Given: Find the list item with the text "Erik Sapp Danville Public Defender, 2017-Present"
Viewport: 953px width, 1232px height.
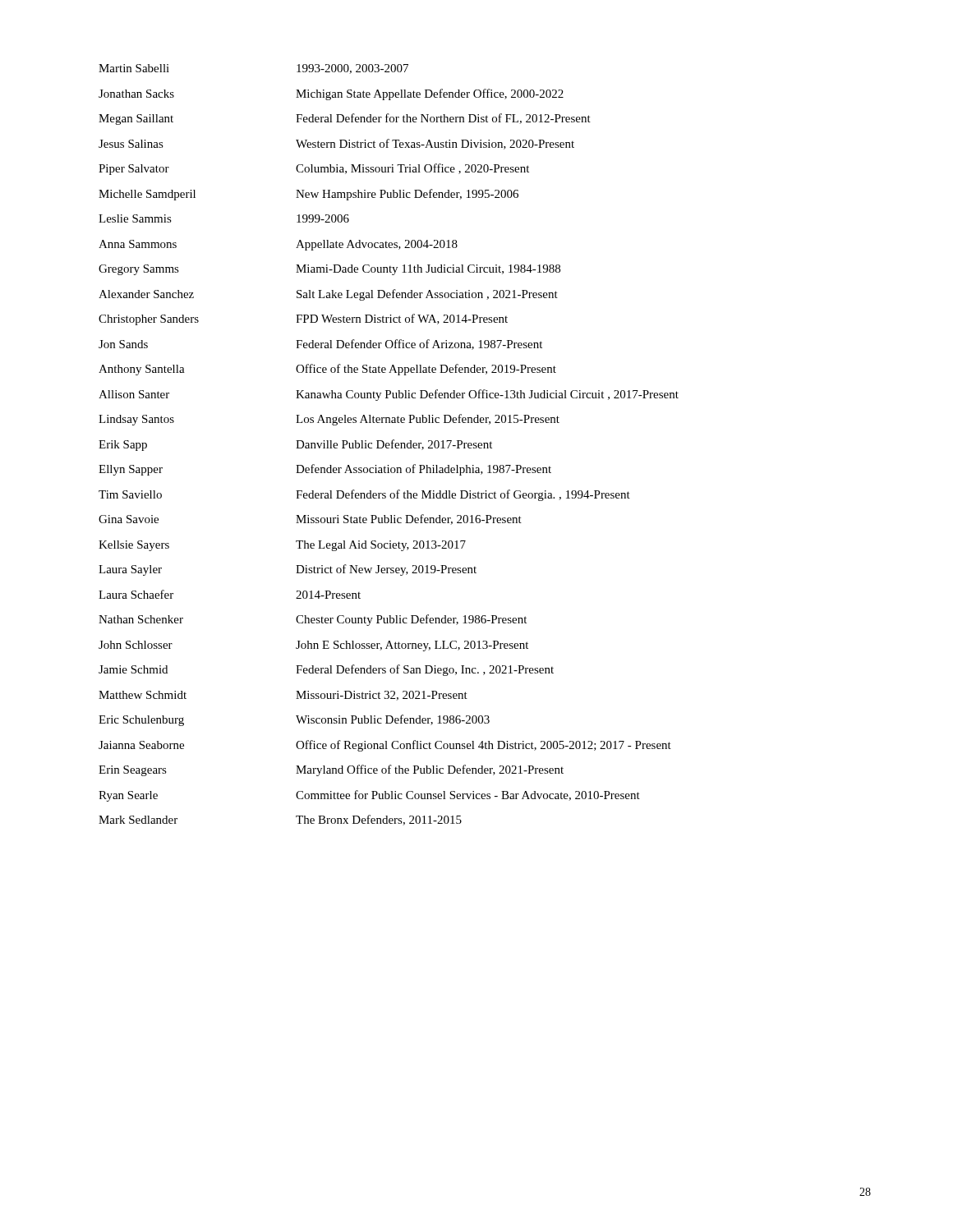Looking at the screenshot, I should click(485, 444).
